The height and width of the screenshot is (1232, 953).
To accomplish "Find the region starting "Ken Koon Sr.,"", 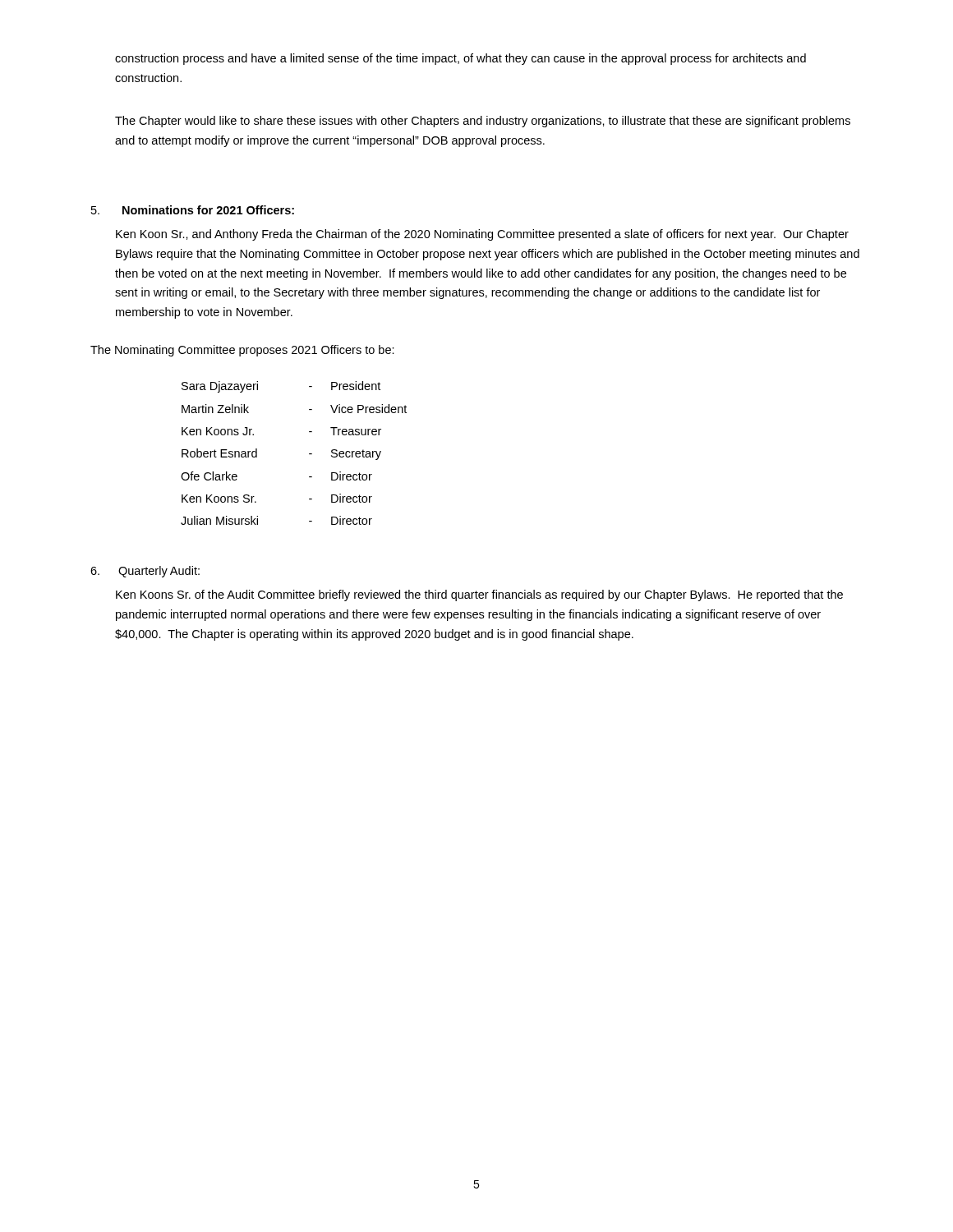I will pos(487,273).
